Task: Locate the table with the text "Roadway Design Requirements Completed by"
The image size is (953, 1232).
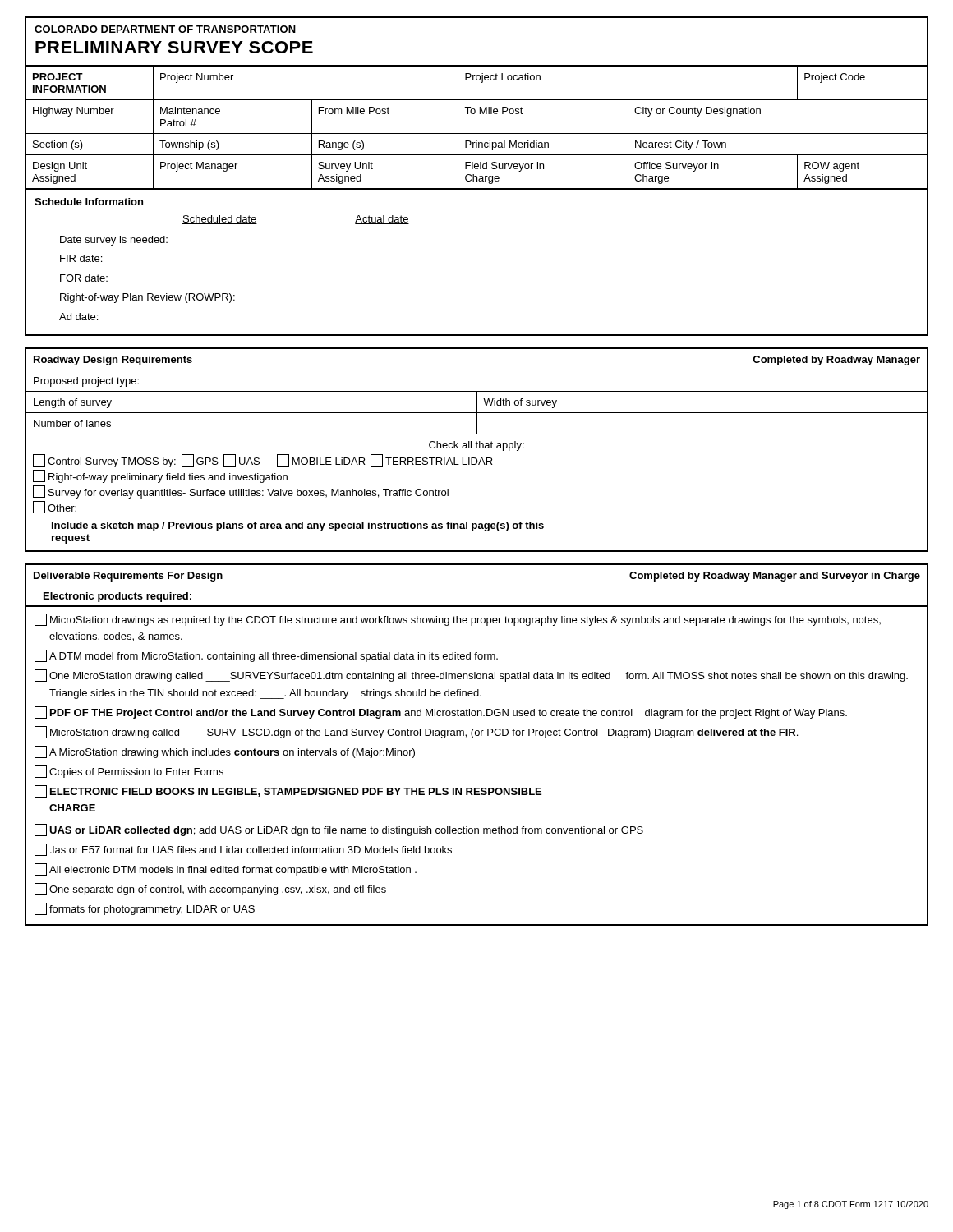Action: click(476, 450)
